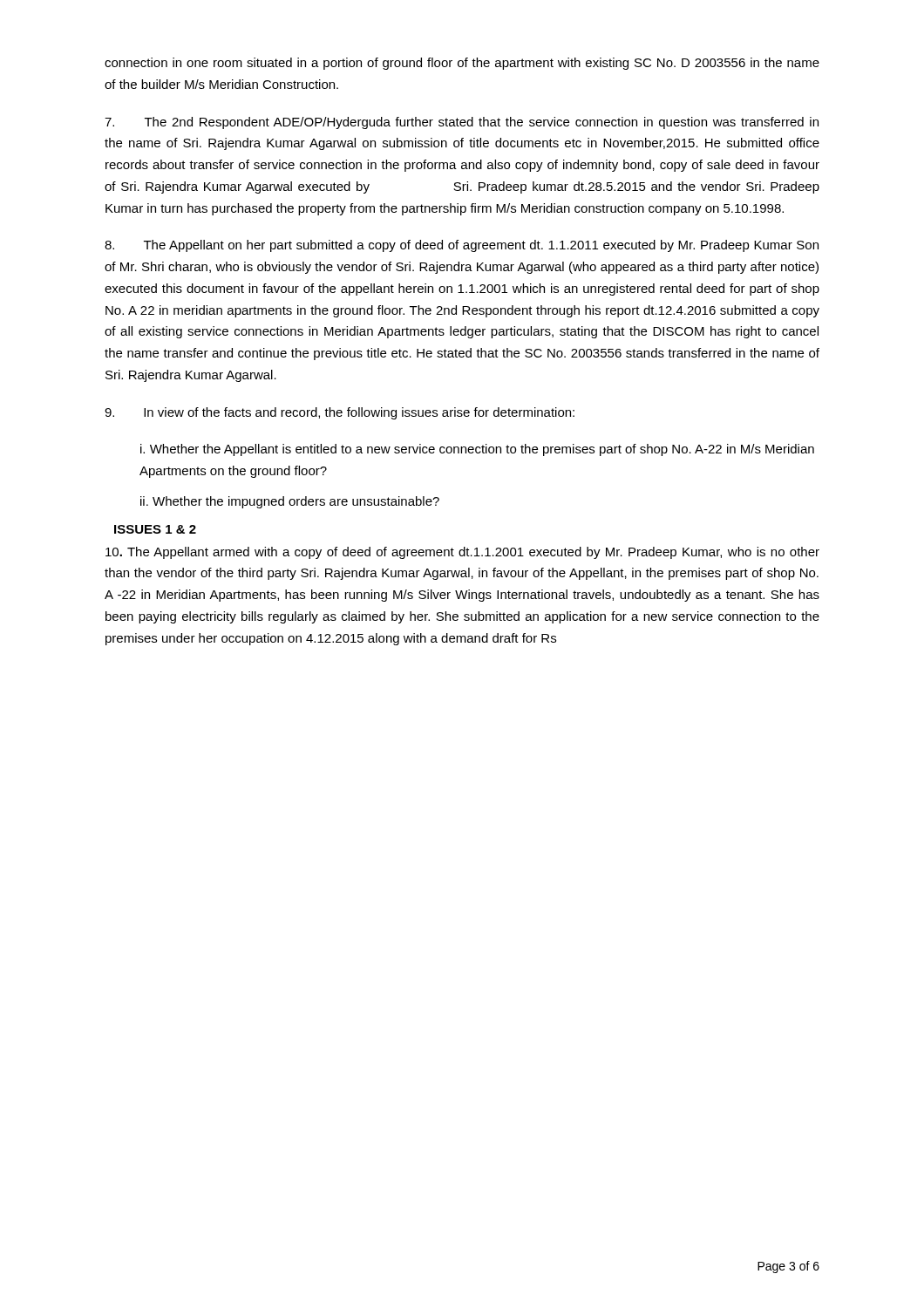The width and height of the screenshot is (924, 1308).
Task: Find the passage starting "In view of the"
Action: click(340, 412)
